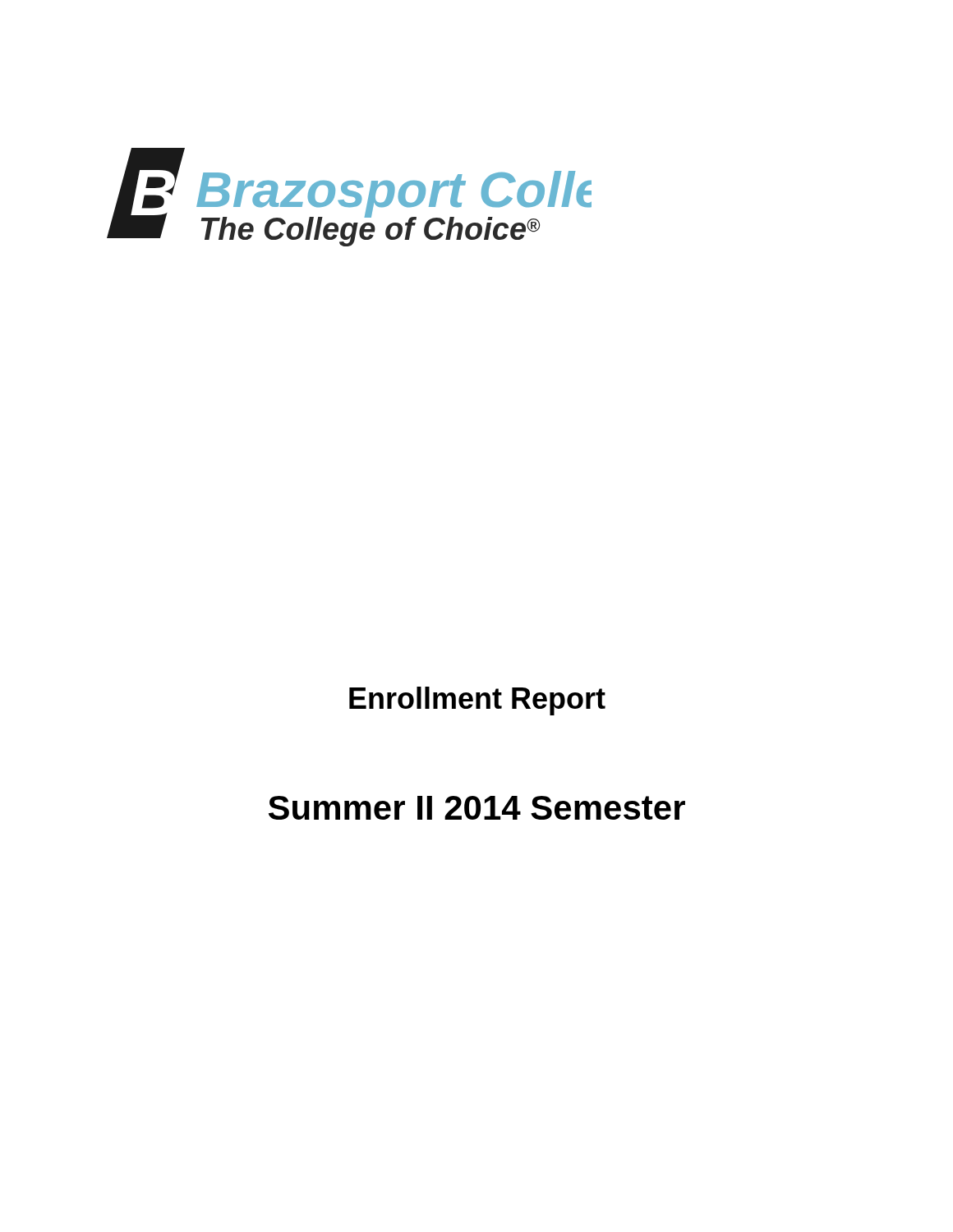Locate the title that reads "Enrollment Report"
The height and width of the screenshot is (1232, 953).
pos(476,699)
